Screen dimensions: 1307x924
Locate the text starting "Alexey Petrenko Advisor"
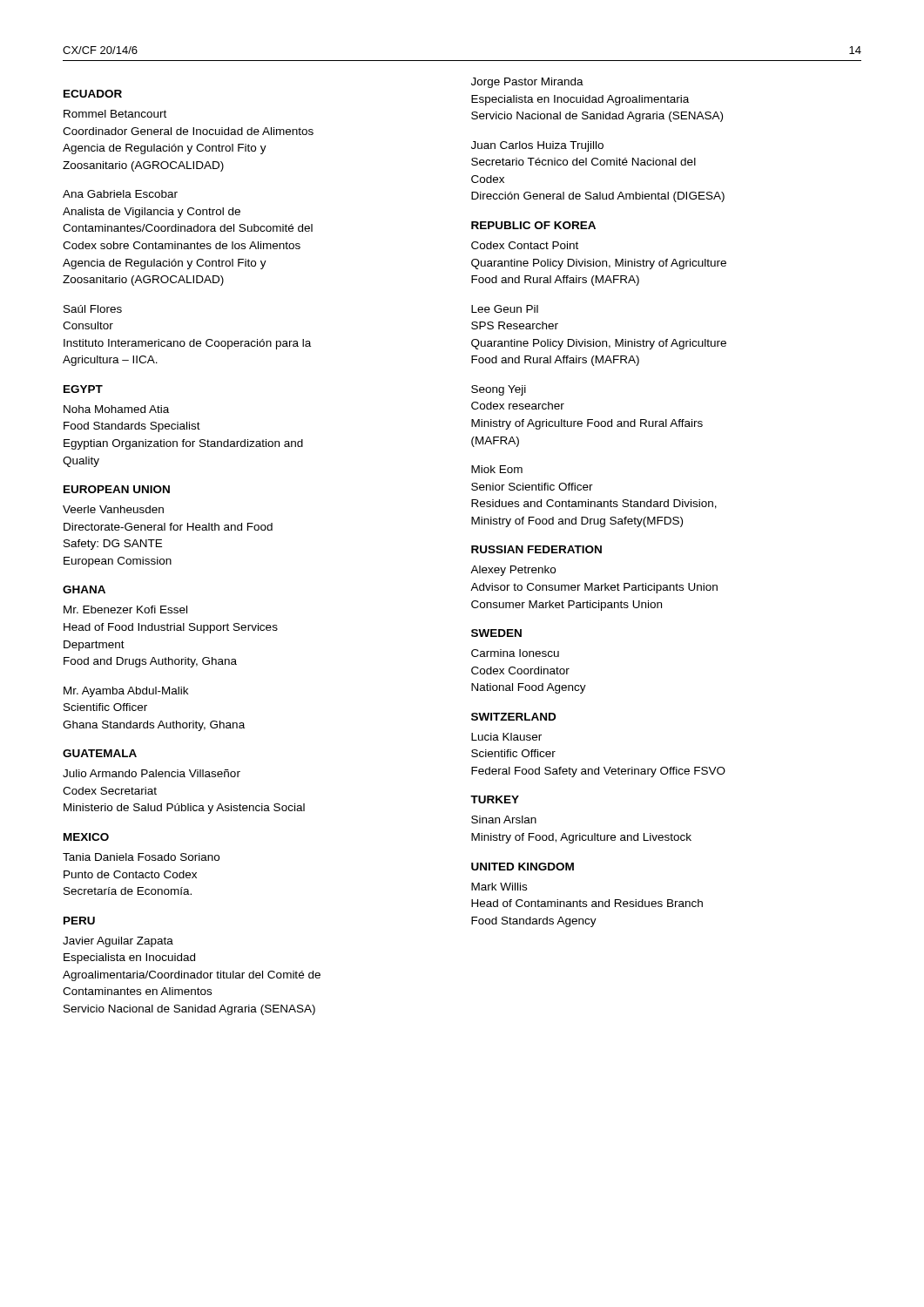click(666, 587)
